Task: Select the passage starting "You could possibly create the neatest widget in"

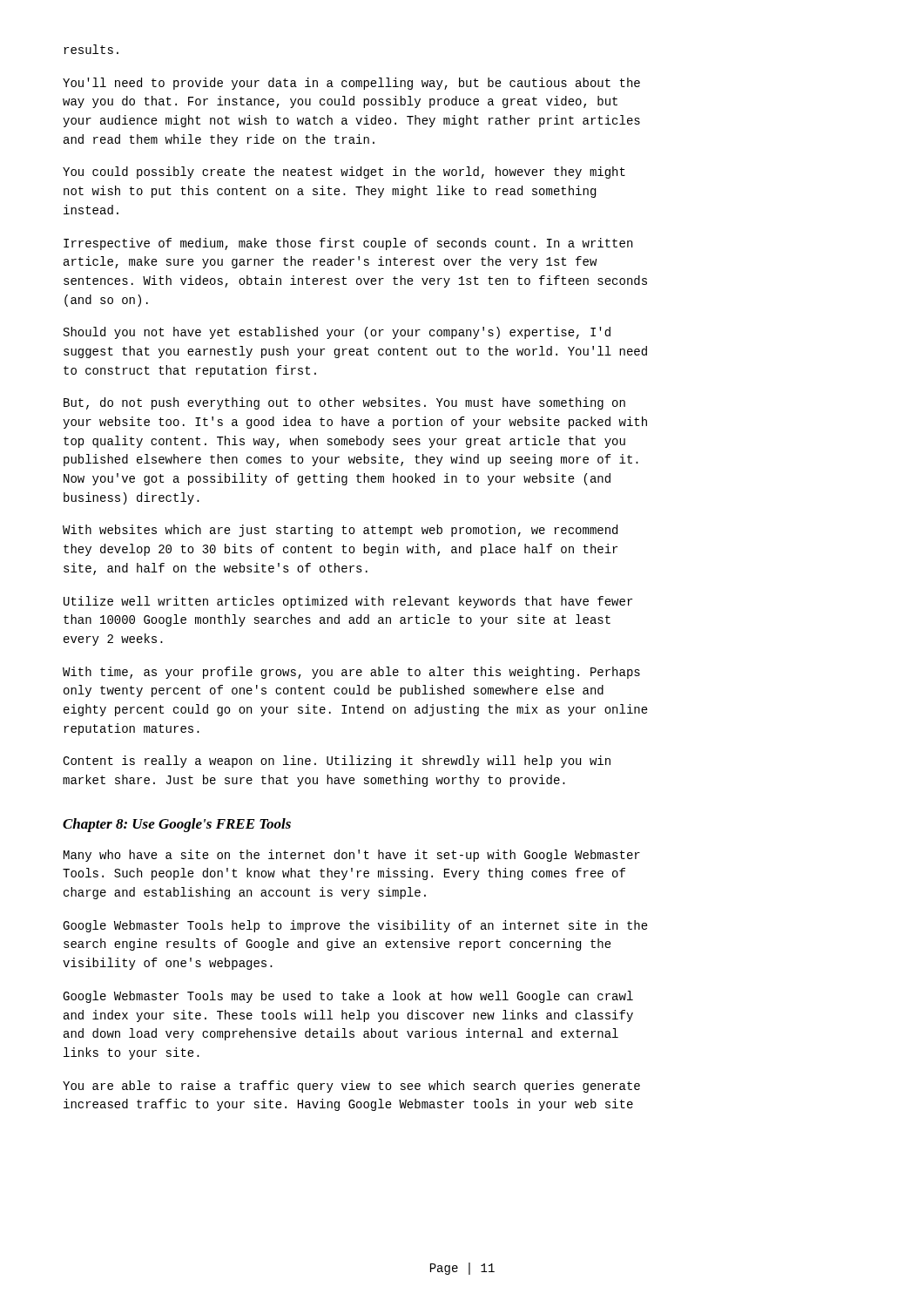Action: pos(344,192)
